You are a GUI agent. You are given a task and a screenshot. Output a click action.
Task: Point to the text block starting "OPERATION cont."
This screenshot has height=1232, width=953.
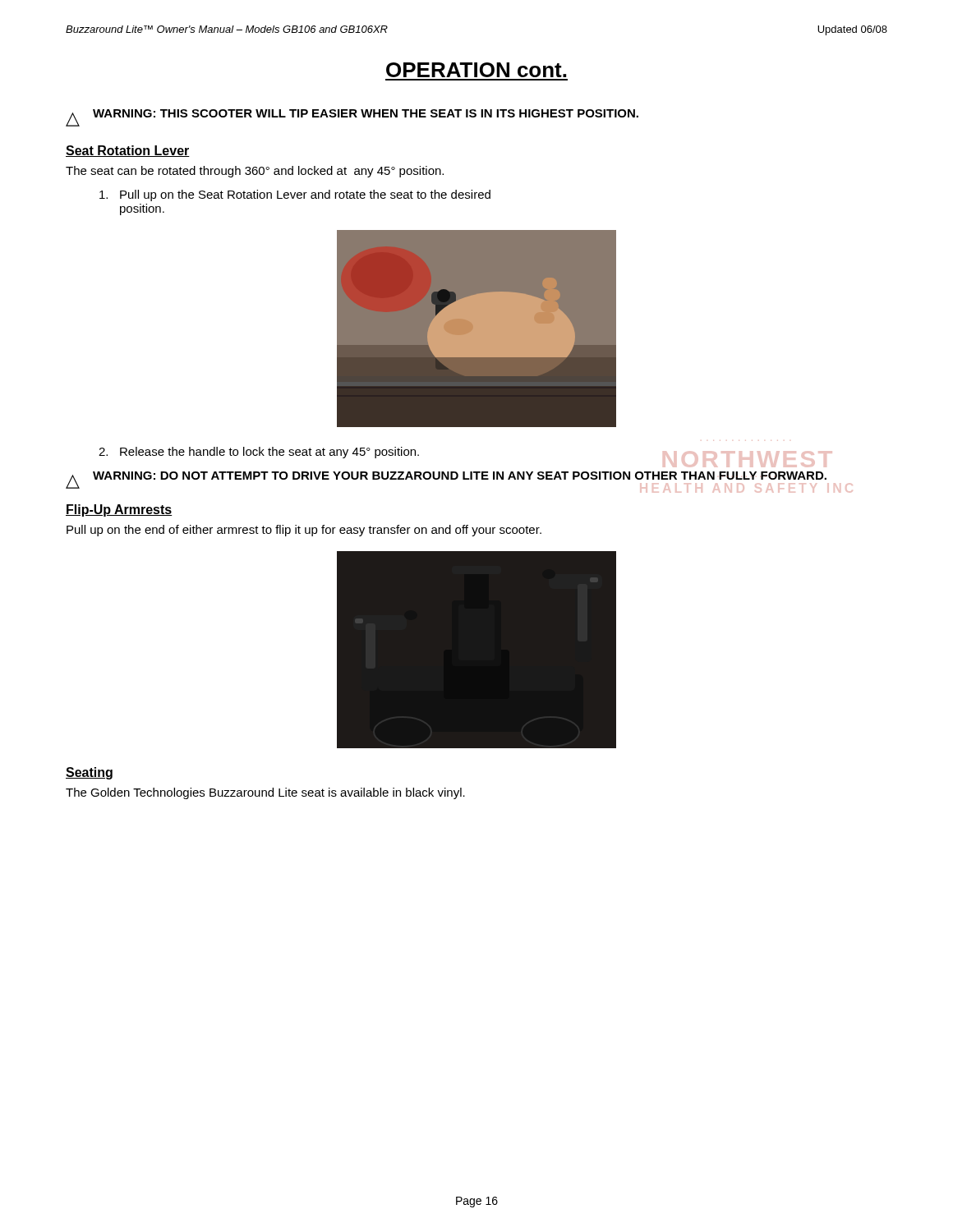tap(476, 70)
